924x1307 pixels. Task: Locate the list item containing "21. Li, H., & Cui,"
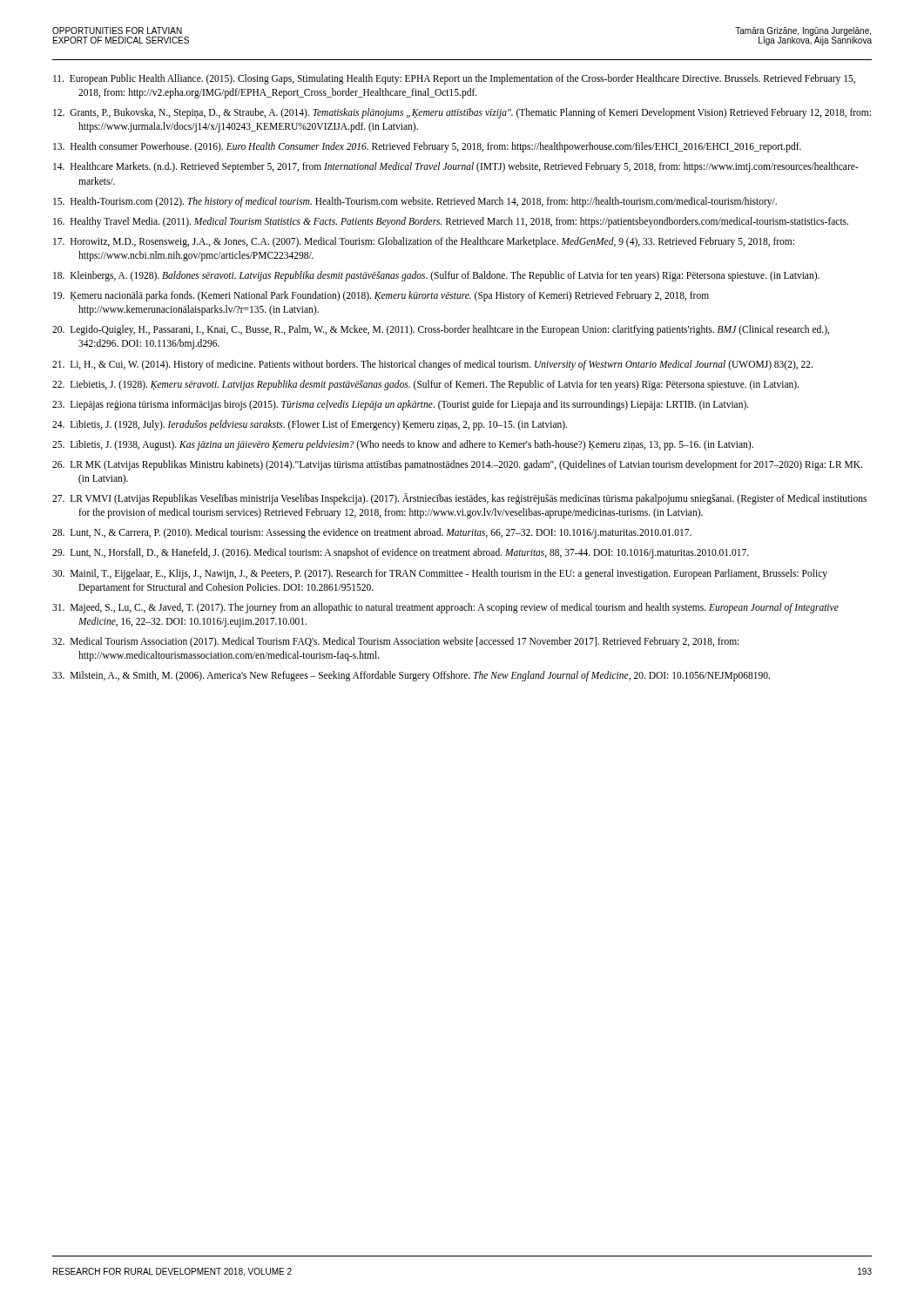433,364
